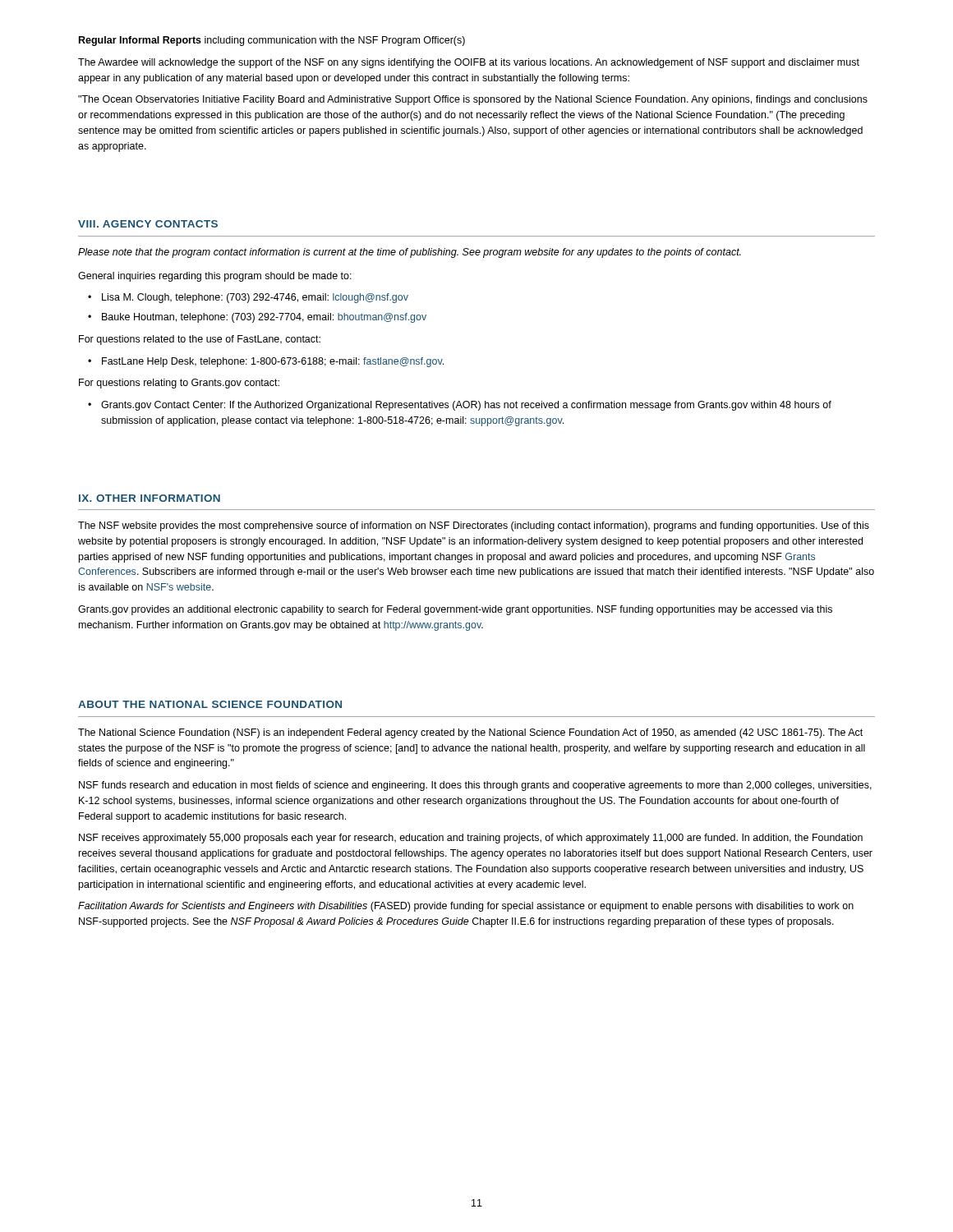
Task: Locate the passage starting "NSF funds research"
Action: pos(475,801)
